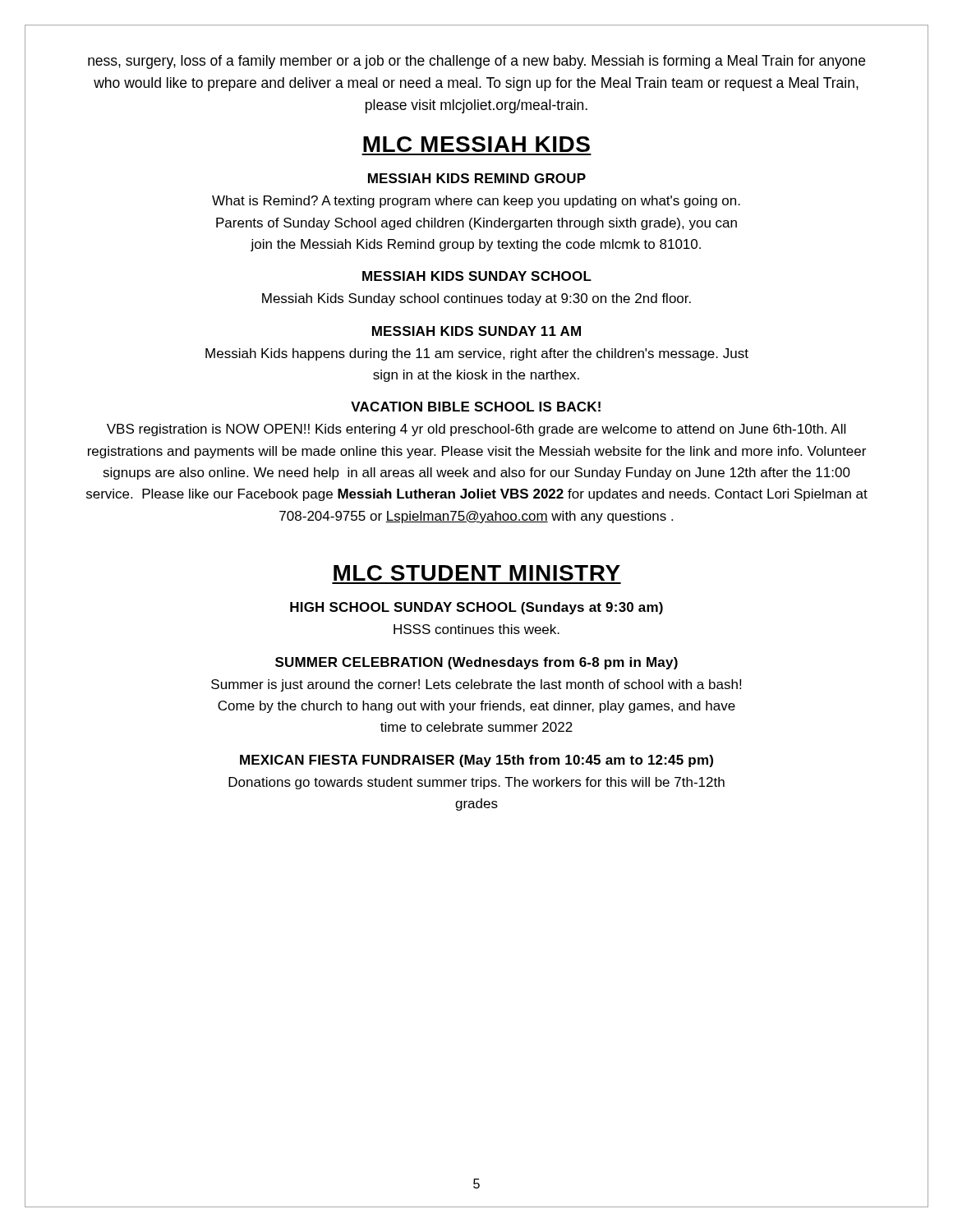Click on the text block starting "MESSIAH KIDS SUNDAY SCHOOL"
The width and height of the screenshot is (953, 1232).
(x=476, y=277)
